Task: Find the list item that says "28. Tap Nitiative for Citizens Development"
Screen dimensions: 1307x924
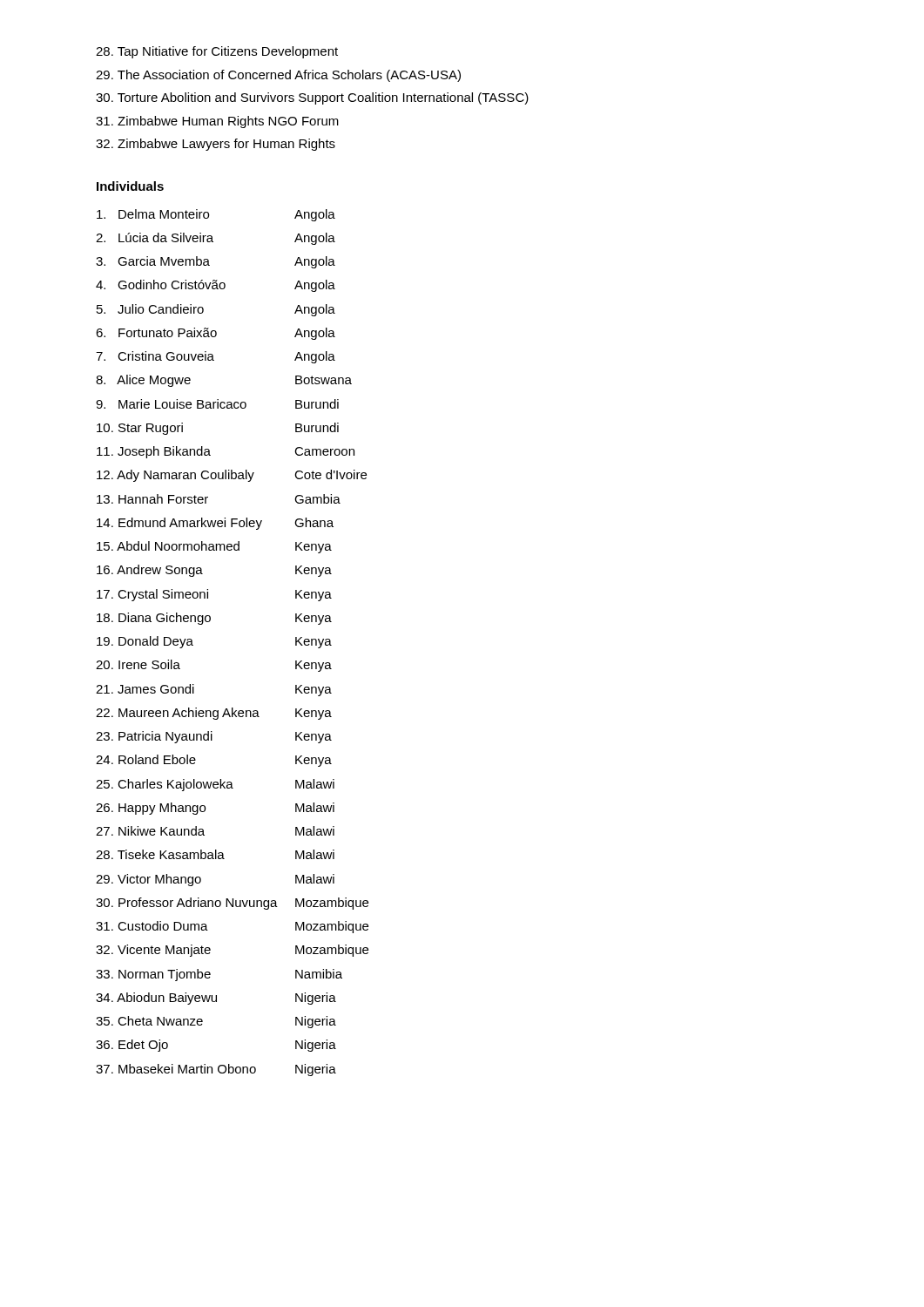Action: pos(217,51)
